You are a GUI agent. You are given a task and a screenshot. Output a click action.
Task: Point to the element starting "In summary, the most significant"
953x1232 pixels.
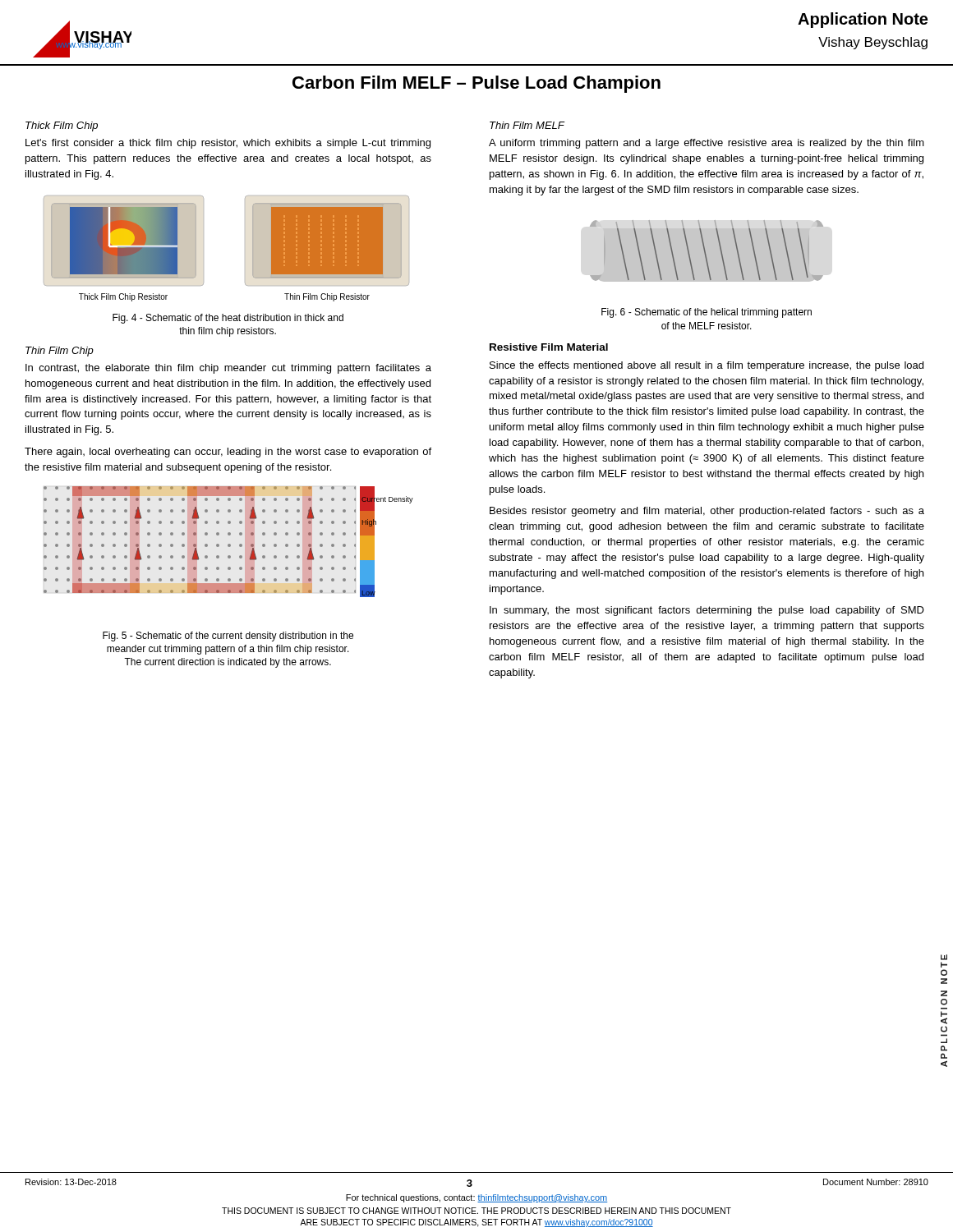707,642
